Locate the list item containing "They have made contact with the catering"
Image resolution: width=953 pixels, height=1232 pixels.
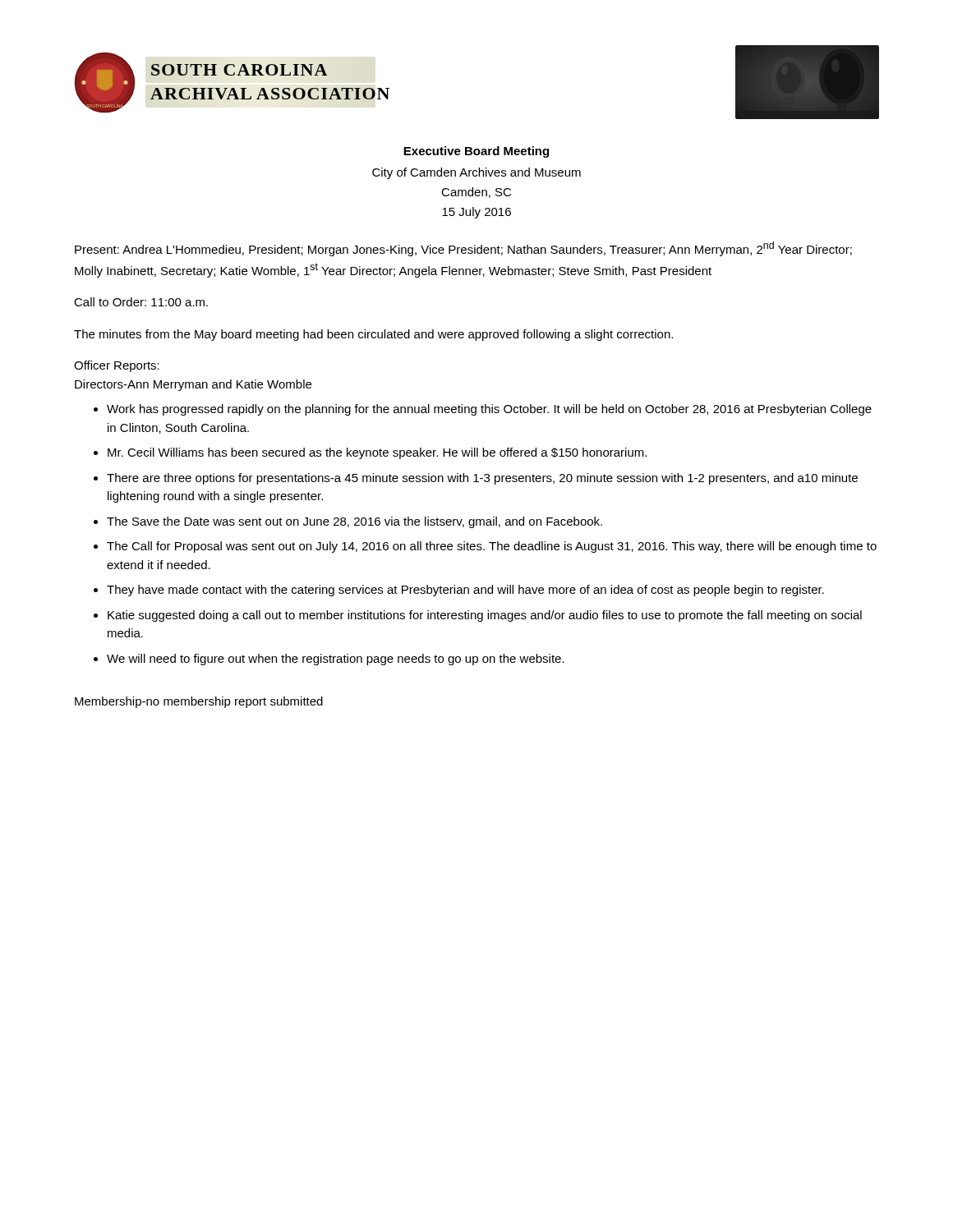pos(466,589)
